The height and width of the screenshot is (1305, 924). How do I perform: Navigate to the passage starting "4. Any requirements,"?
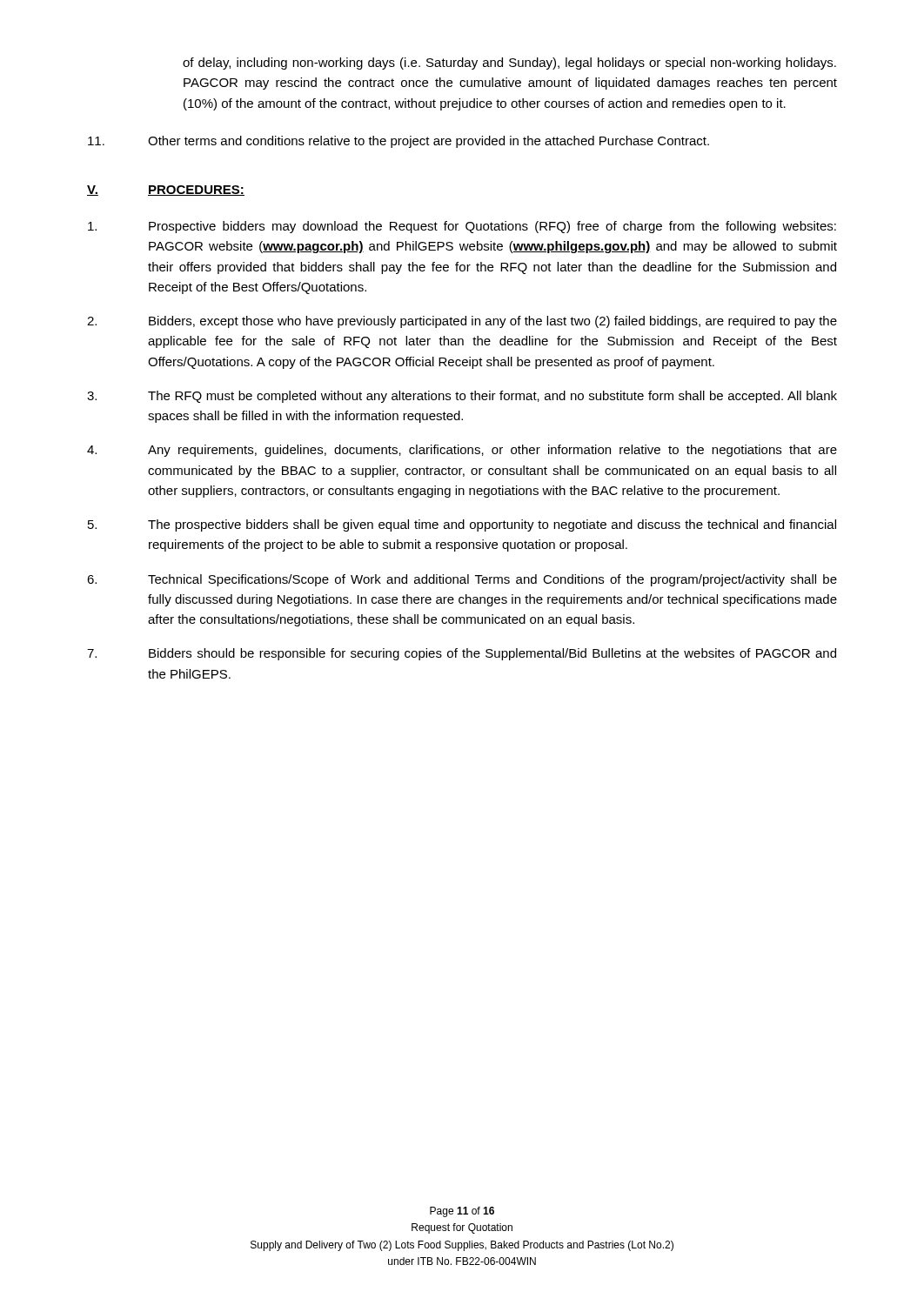pos(462,470)
